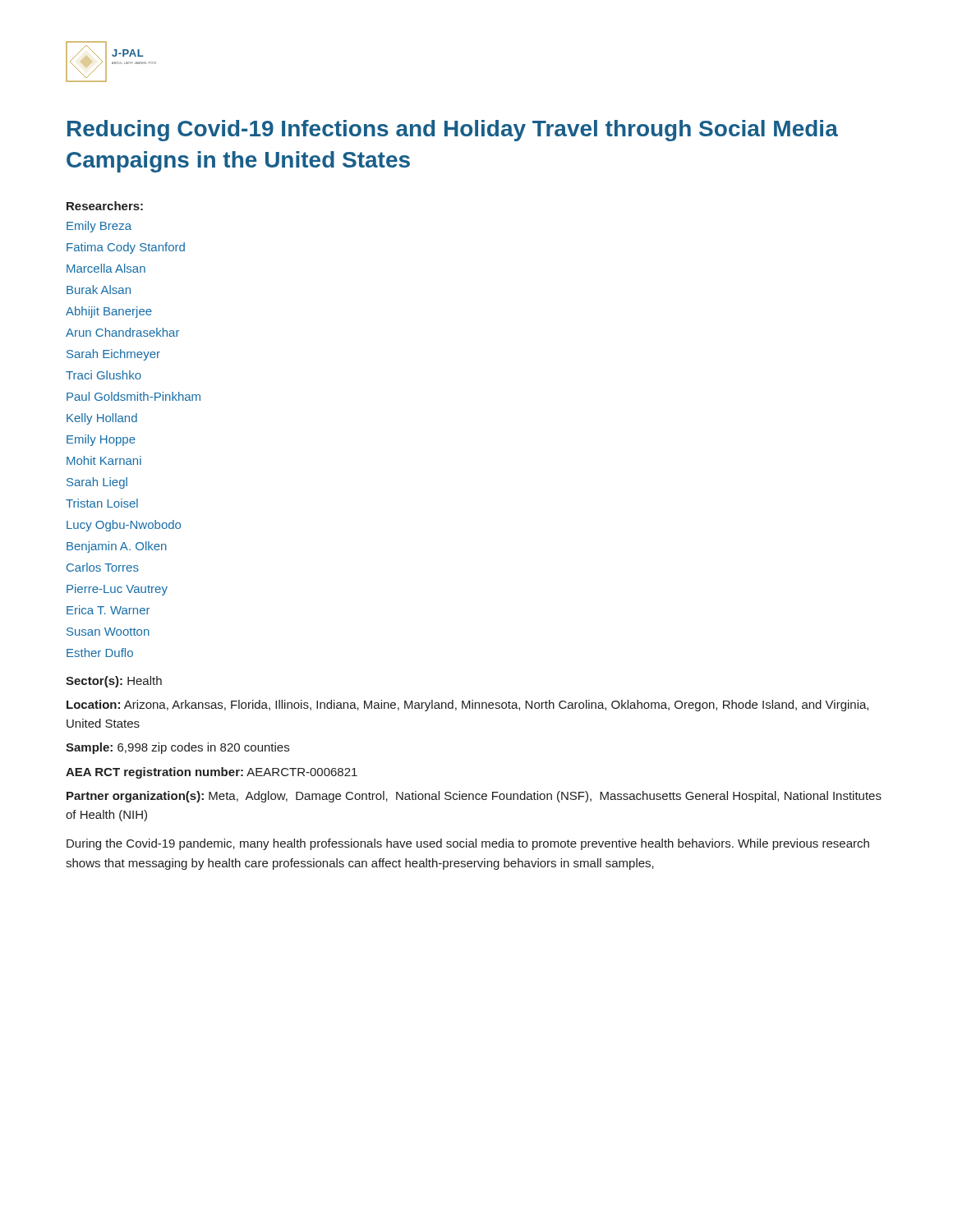Locate the list item that says "Esther Duflo"

[100, 652]
